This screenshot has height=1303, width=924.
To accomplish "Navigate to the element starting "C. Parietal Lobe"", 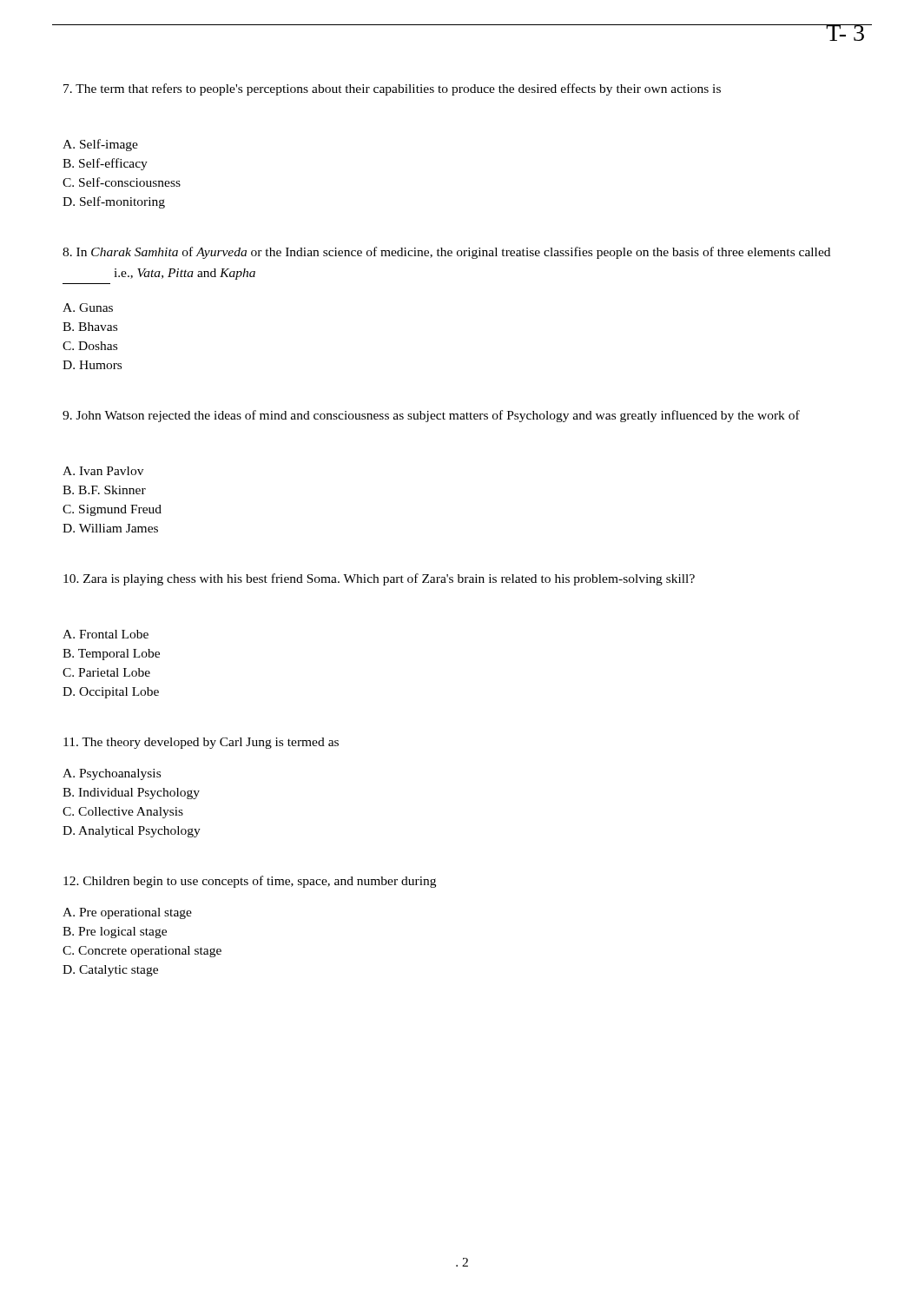I will click(106, 672).
